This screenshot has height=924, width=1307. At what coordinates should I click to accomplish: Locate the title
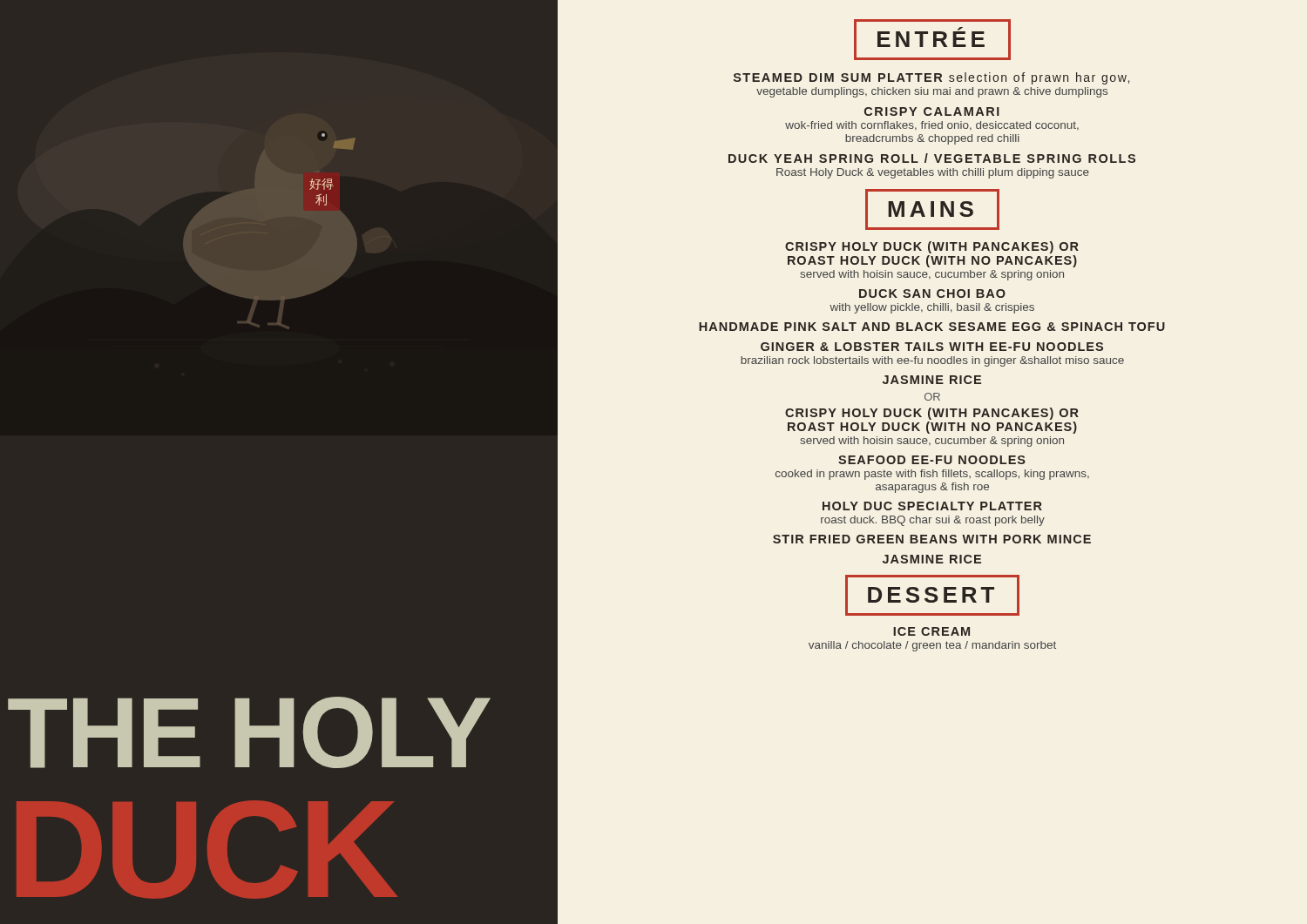tap(282, 799)
